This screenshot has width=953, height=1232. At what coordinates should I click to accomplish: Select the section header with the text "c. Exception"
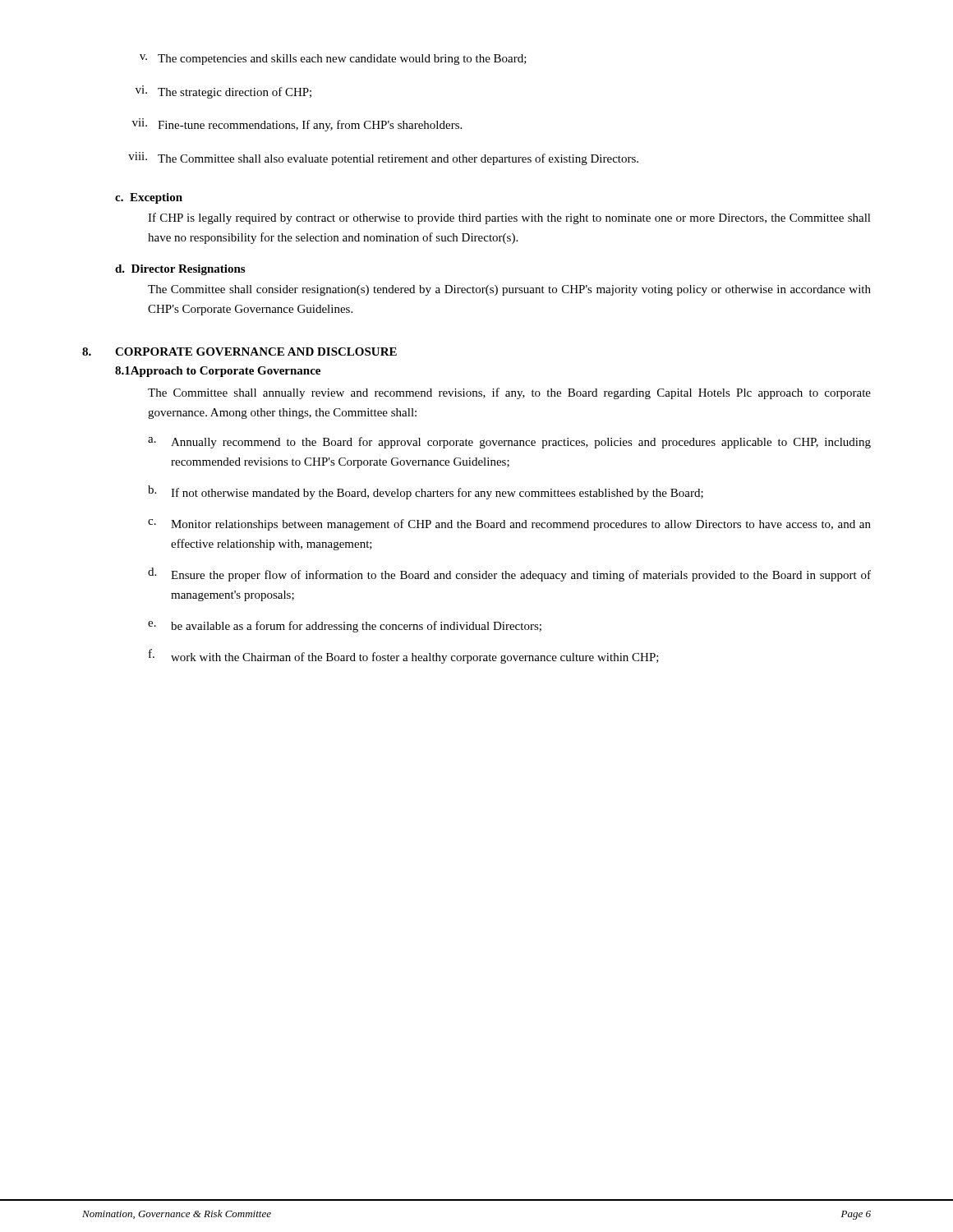tap(149, 197)
